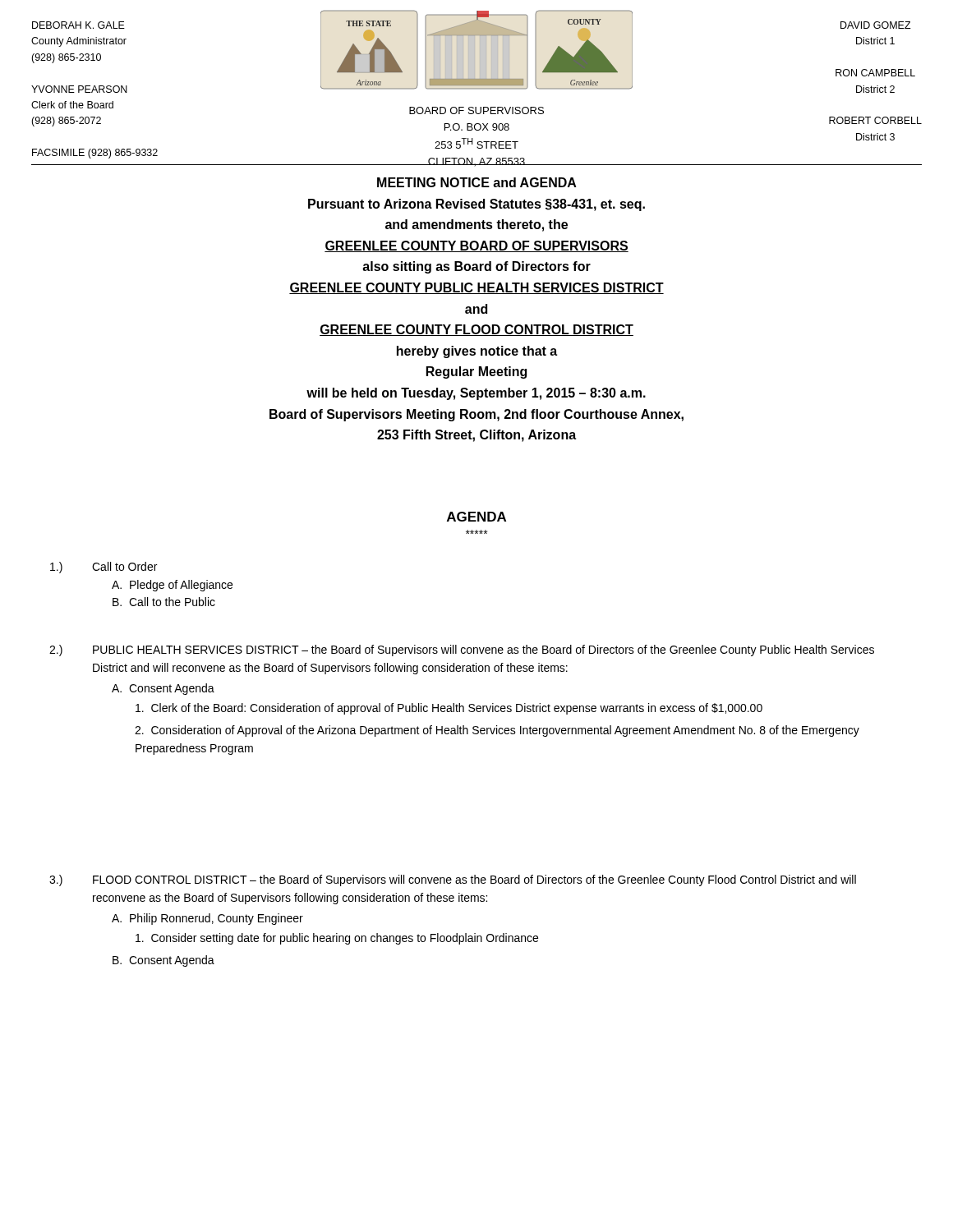Find the list item with the text "2.) PUBLIC HEALTH SERVICES DISTRICT –"
Viewport: 953px width, 1232px height.
pos(476,699)
